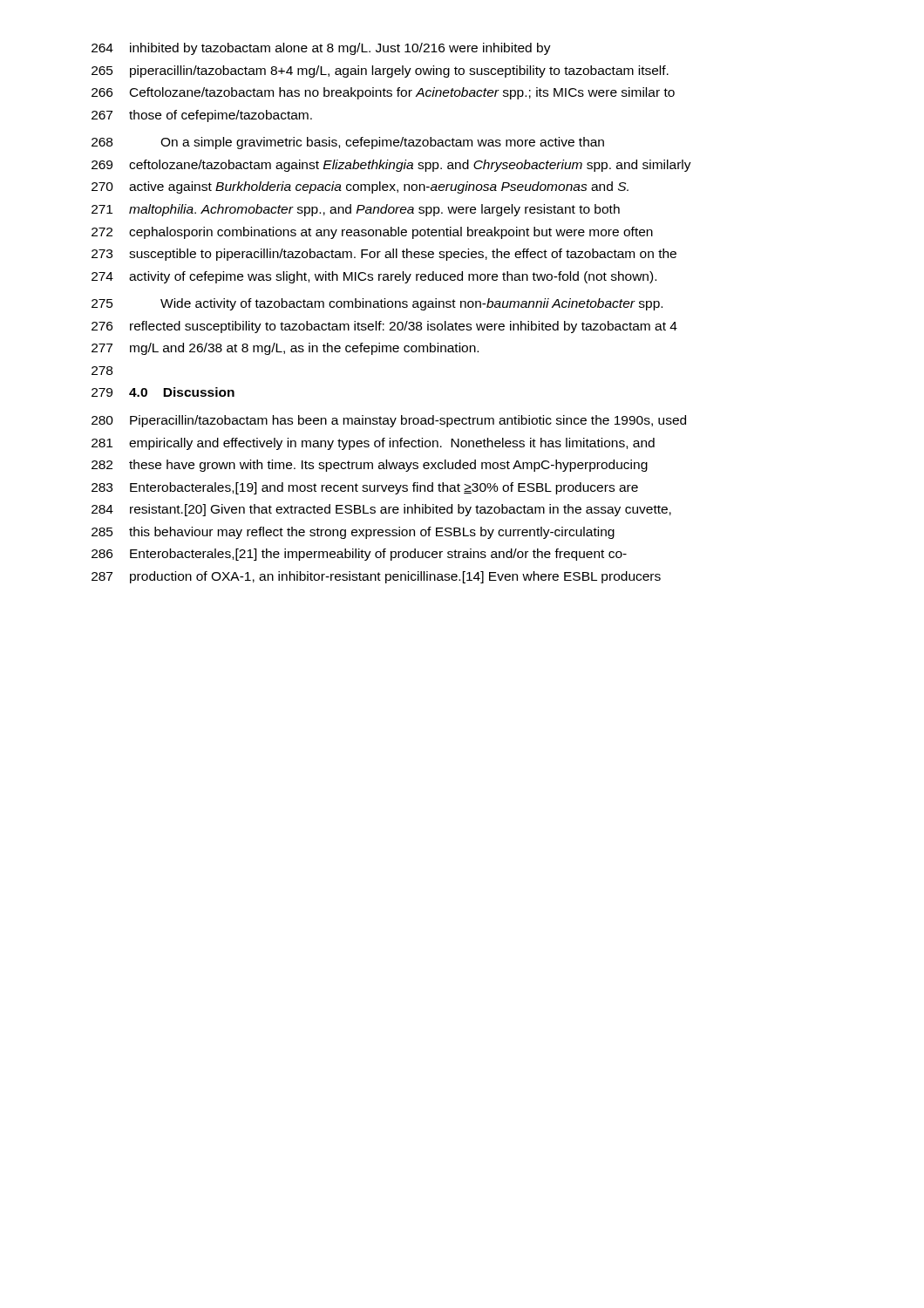
Task: Find "279 4.0 Discussion" on this page
Action: (163, 392)
